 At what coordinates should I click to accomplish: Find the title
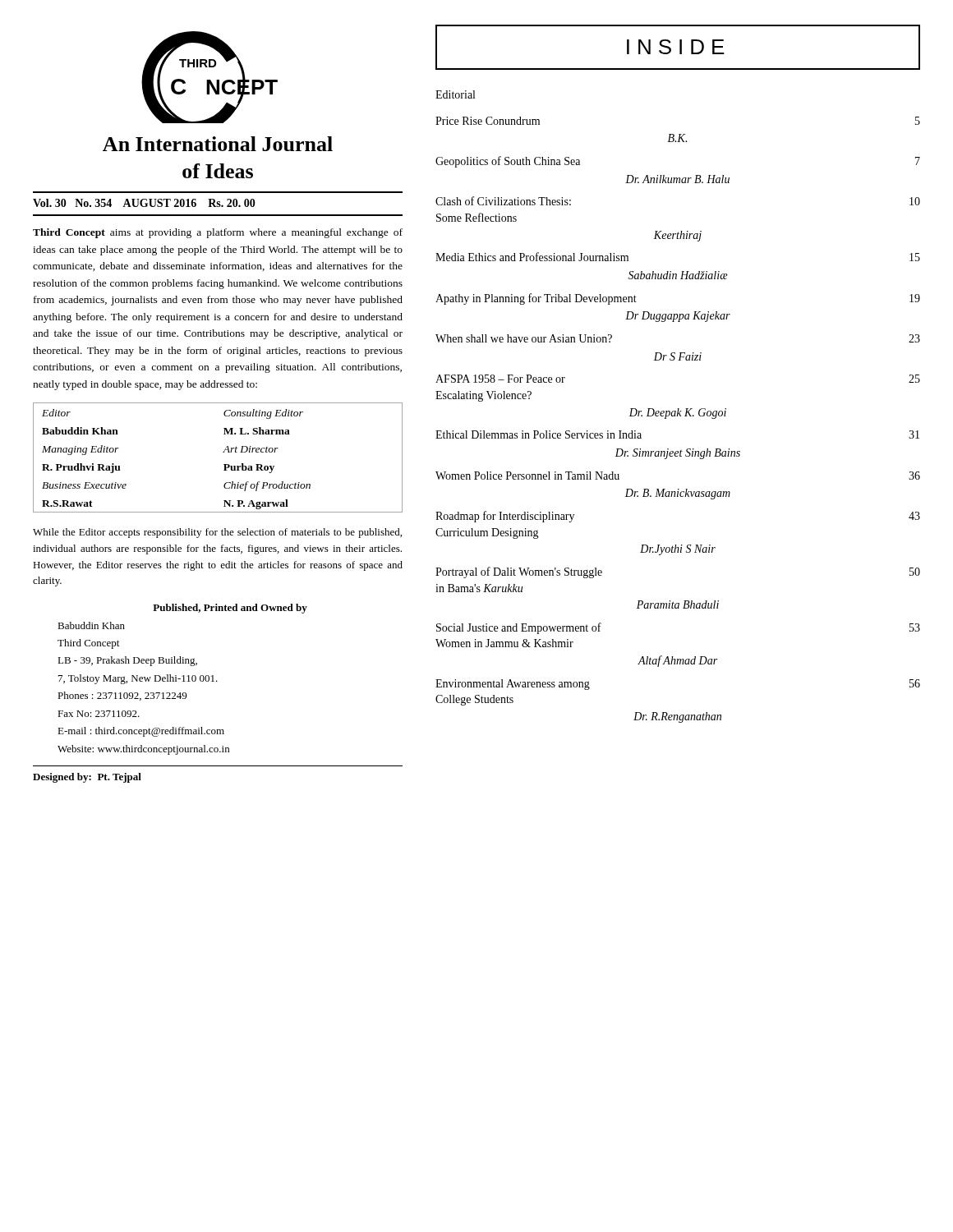pyautogui.click(x=218, y=157)
